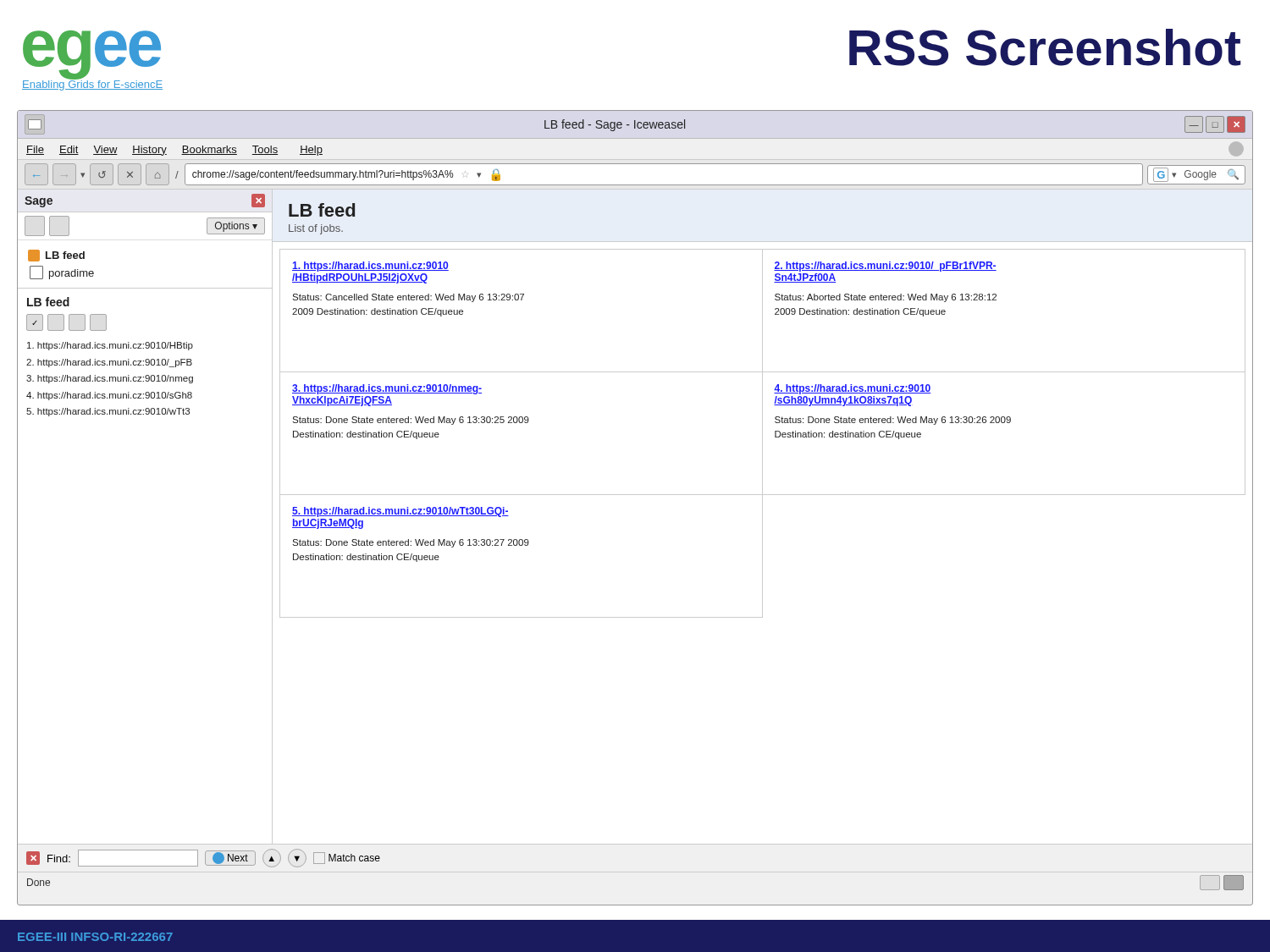
Task: Point to the text block starting "RSS Screenshot"
Action: (1044, 48)
